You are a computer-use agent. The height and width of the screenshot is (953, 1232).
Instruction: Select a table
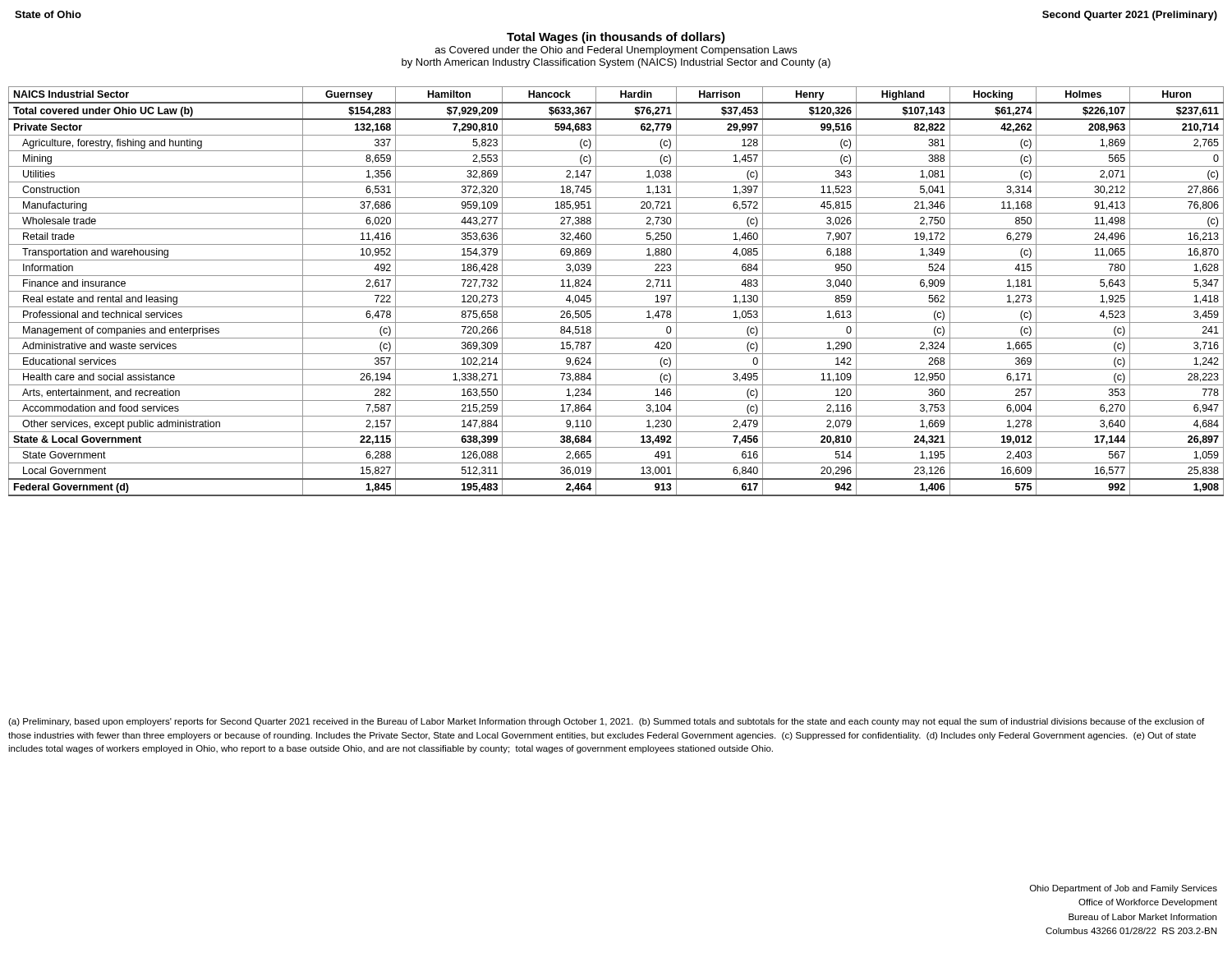click(616, 291)
